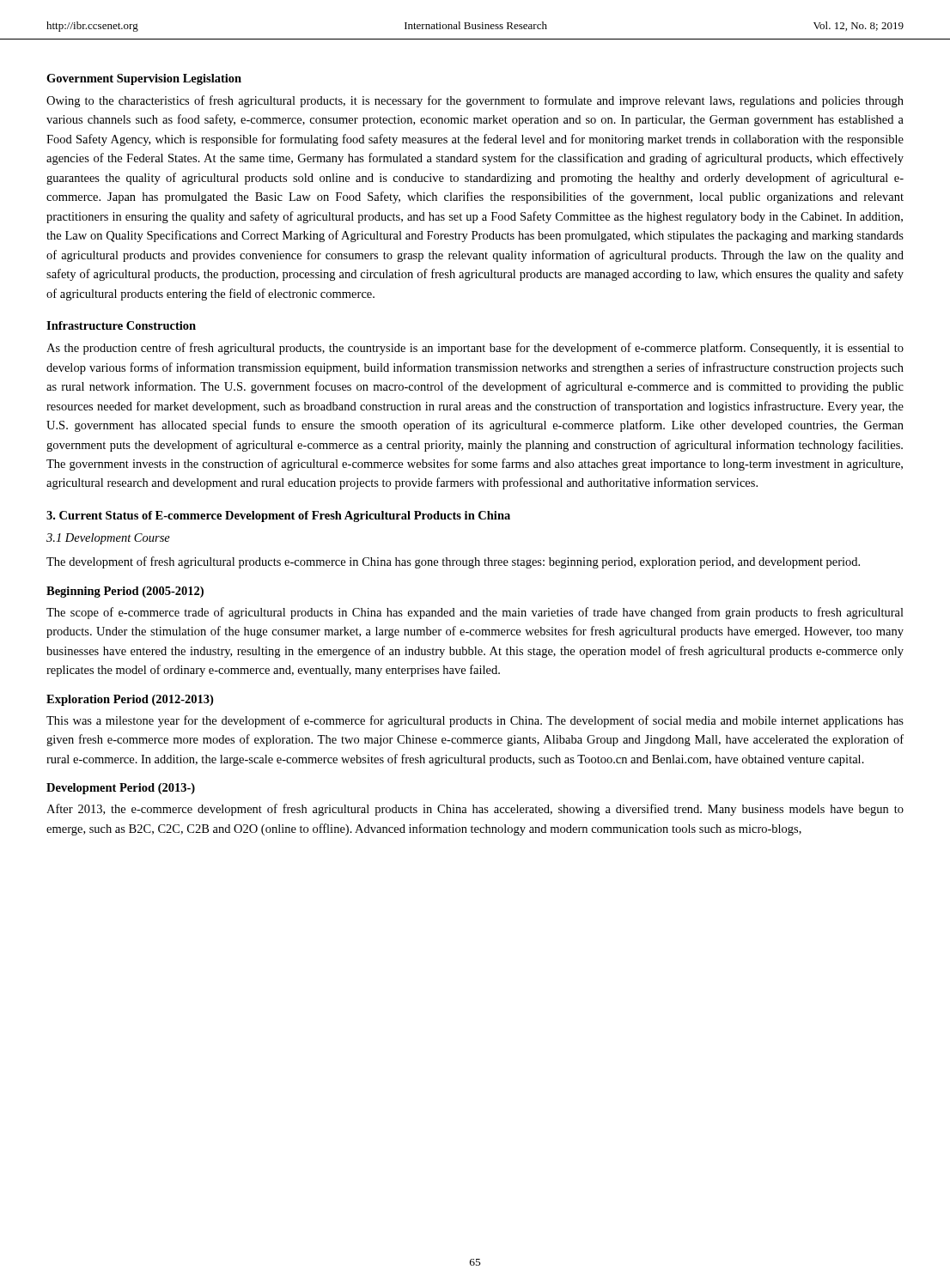Point to the block beginning "As the production centre of"
The width and height of the screenshot is (950, 1288).
[x=475, y=416]
